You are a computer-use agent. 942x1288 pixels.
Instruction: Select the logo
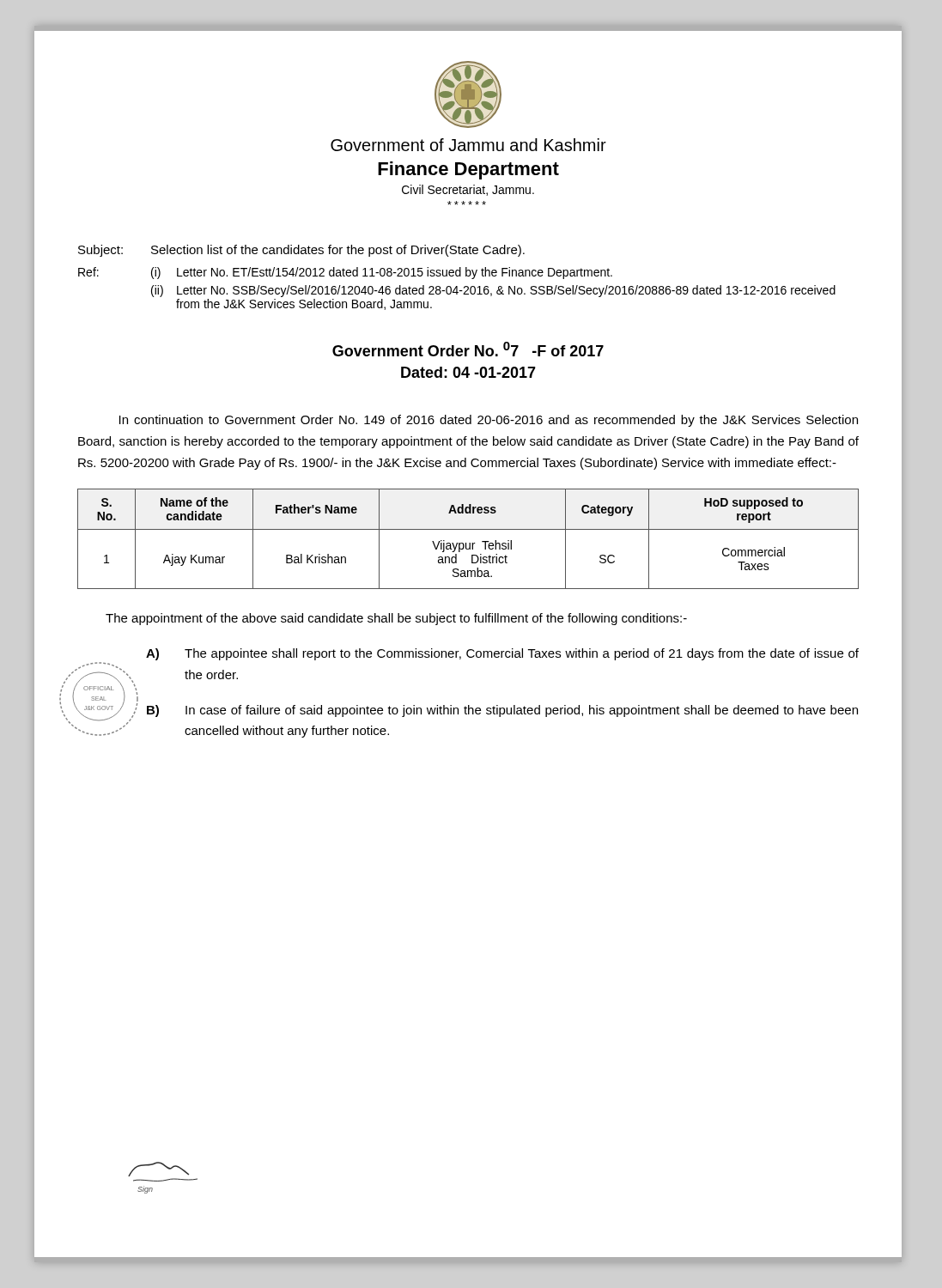[x=468, y=94]
